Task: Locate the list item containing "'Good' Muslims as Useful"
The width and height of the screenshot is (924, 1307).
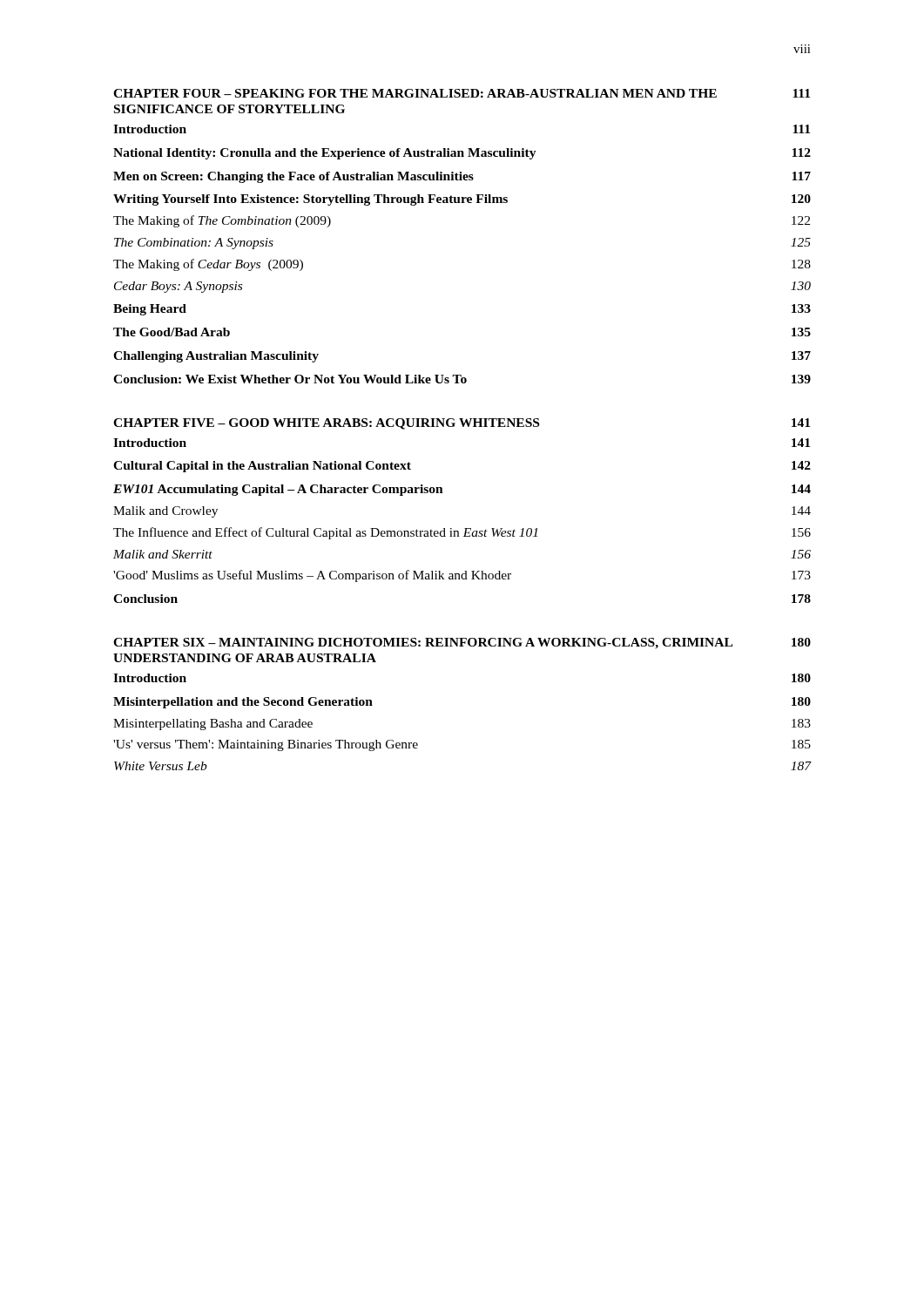Action: (x=462, y=576)
